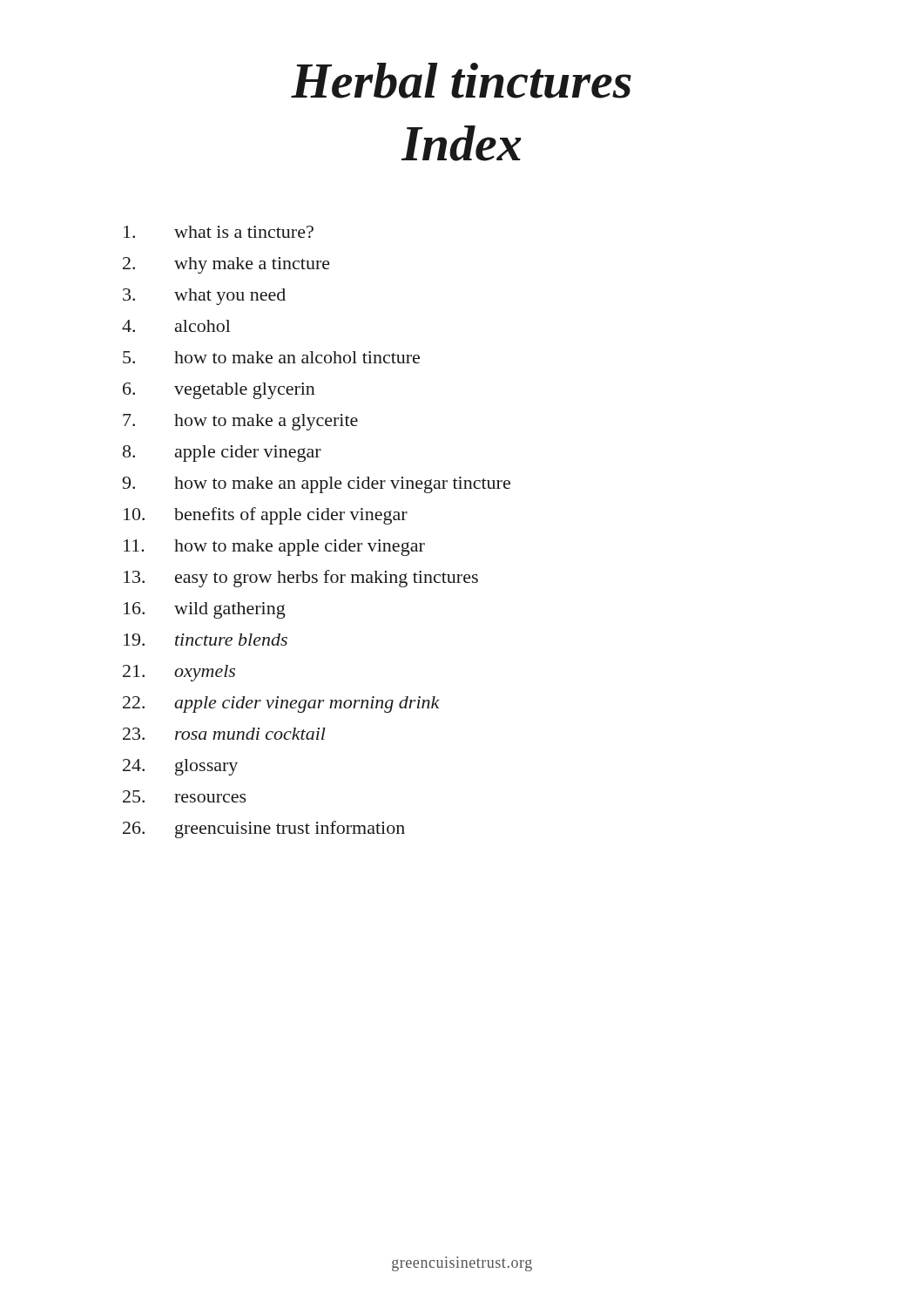
Task: Click on the title that says "Herbal tinctures Index"
Action: pyautogui.click(x=462, y=113)
